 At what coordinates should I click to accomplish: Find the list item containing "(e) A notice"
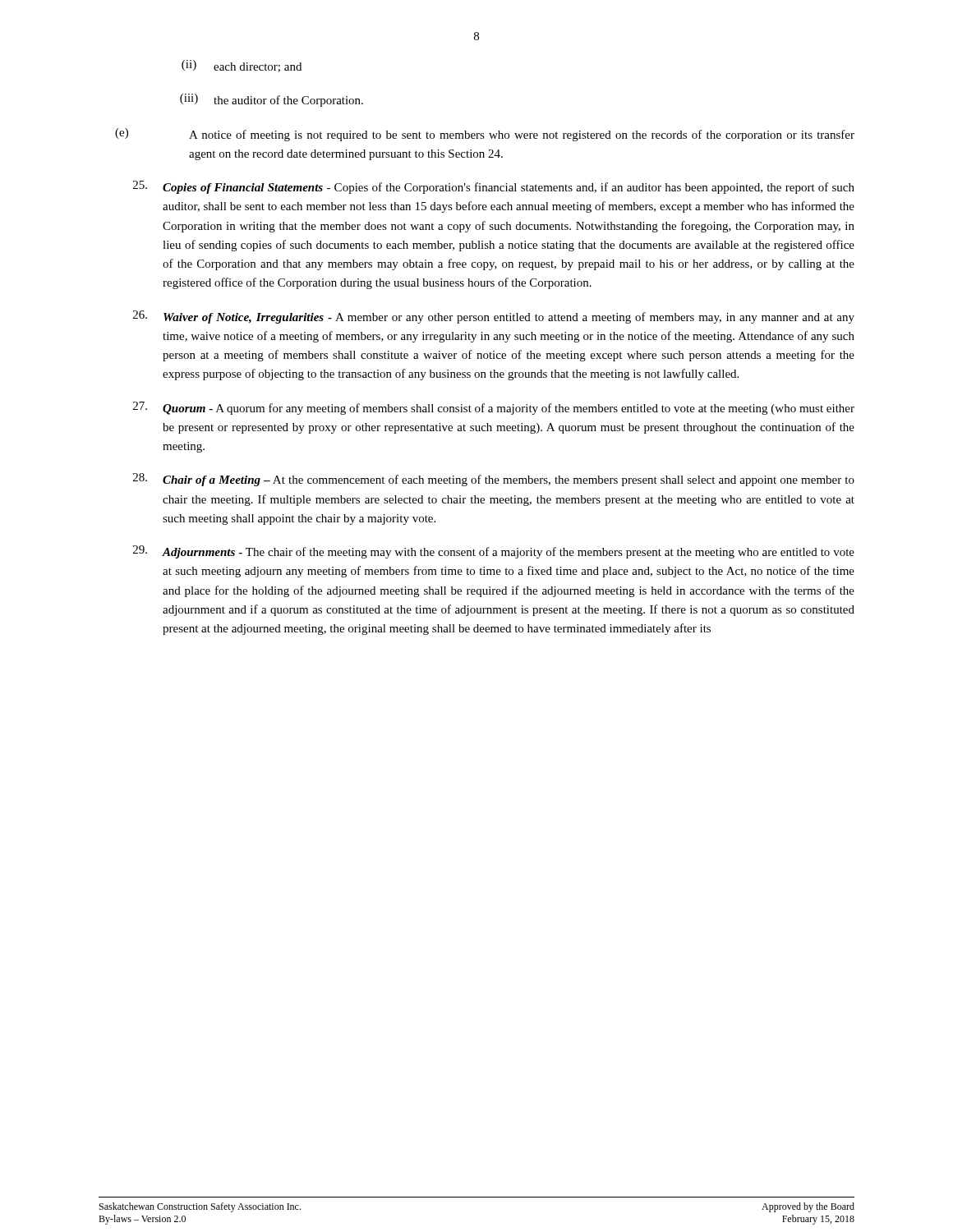point(476,144)
